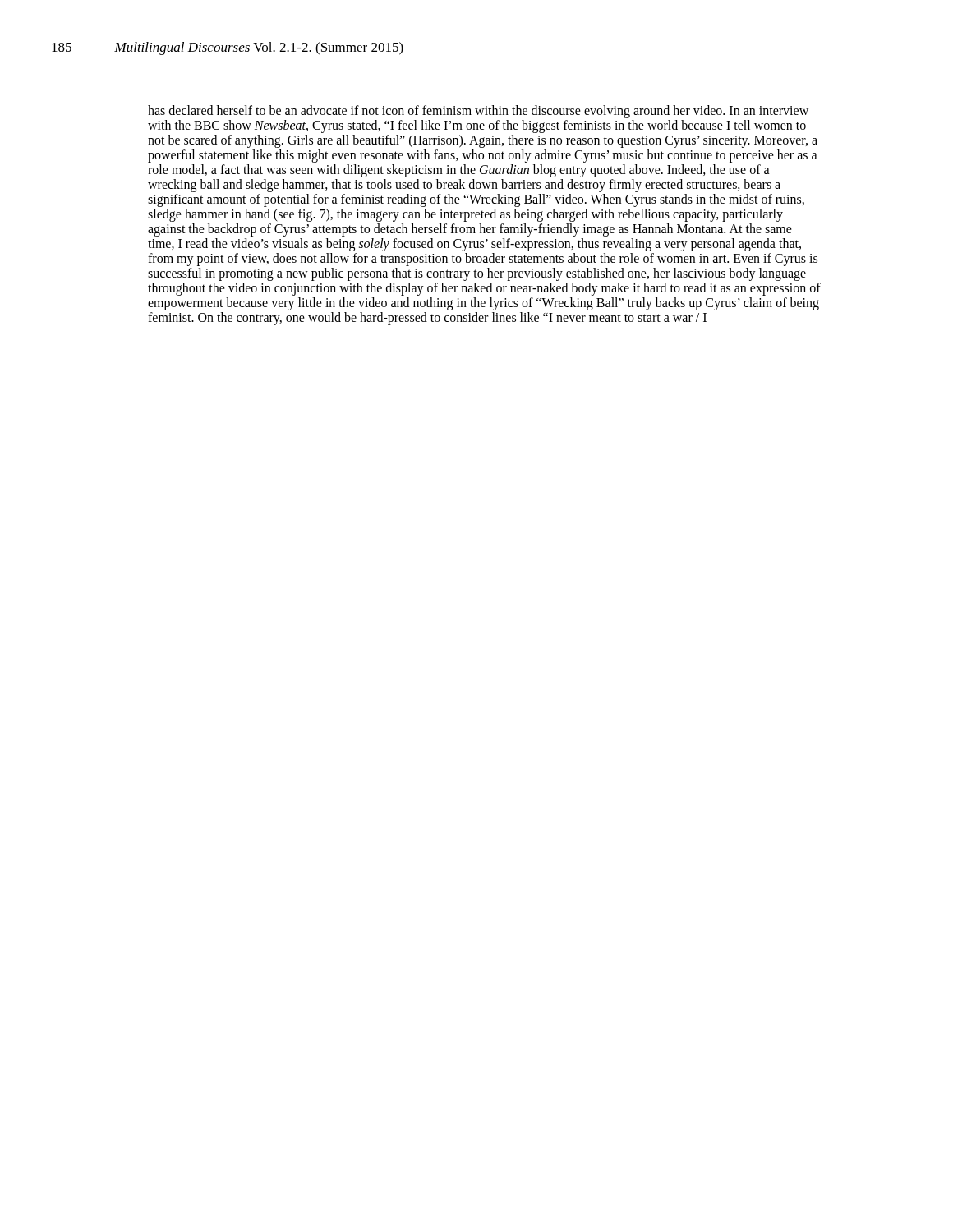Image resolution: width=953 pixels, height=1232 pixels.
Task: Click on the passage starting "has declared herself to be an advocate"
Action: pos(485,214)
